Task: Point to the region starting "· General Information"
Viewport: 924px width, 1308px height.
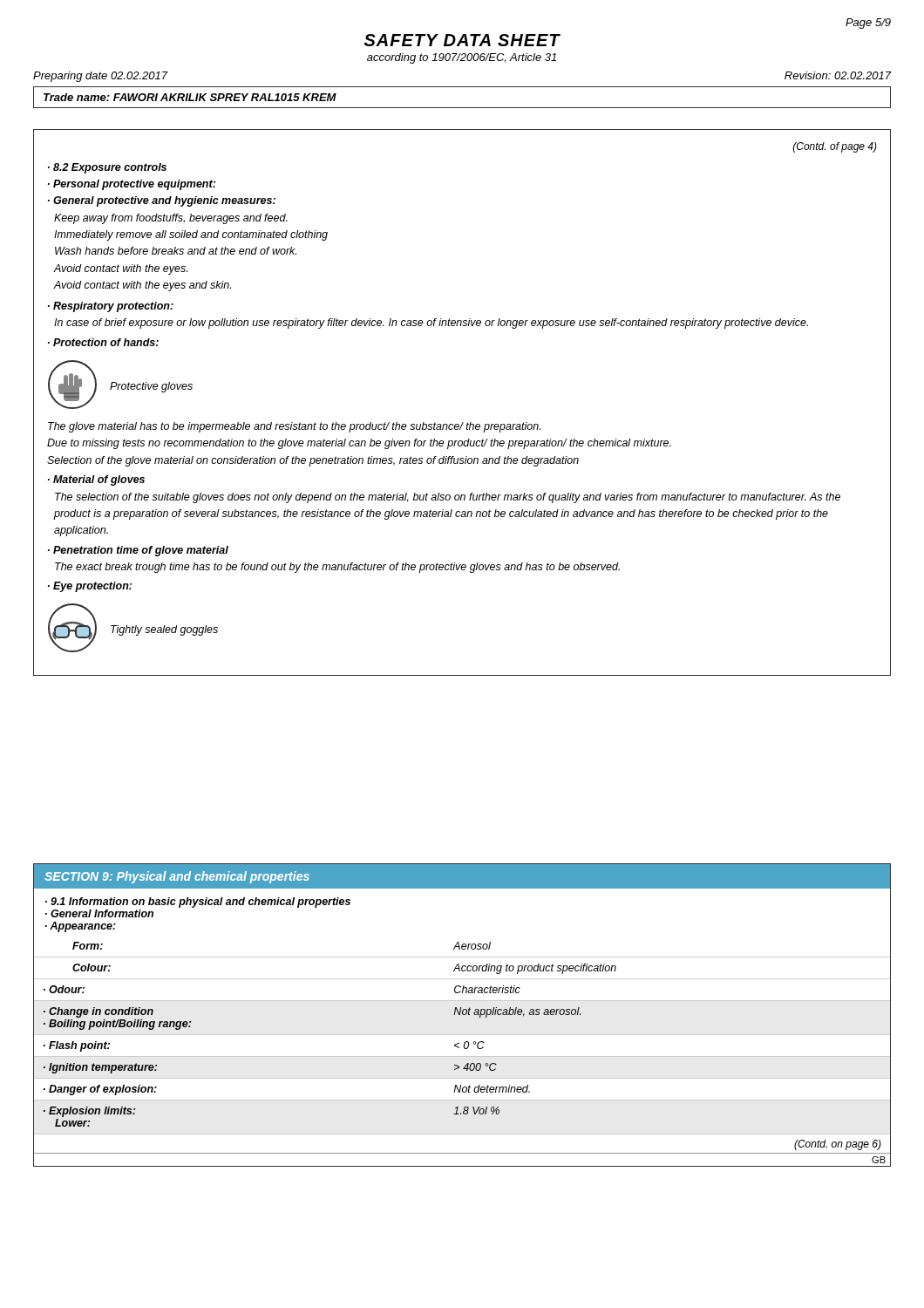Action: 99,914
